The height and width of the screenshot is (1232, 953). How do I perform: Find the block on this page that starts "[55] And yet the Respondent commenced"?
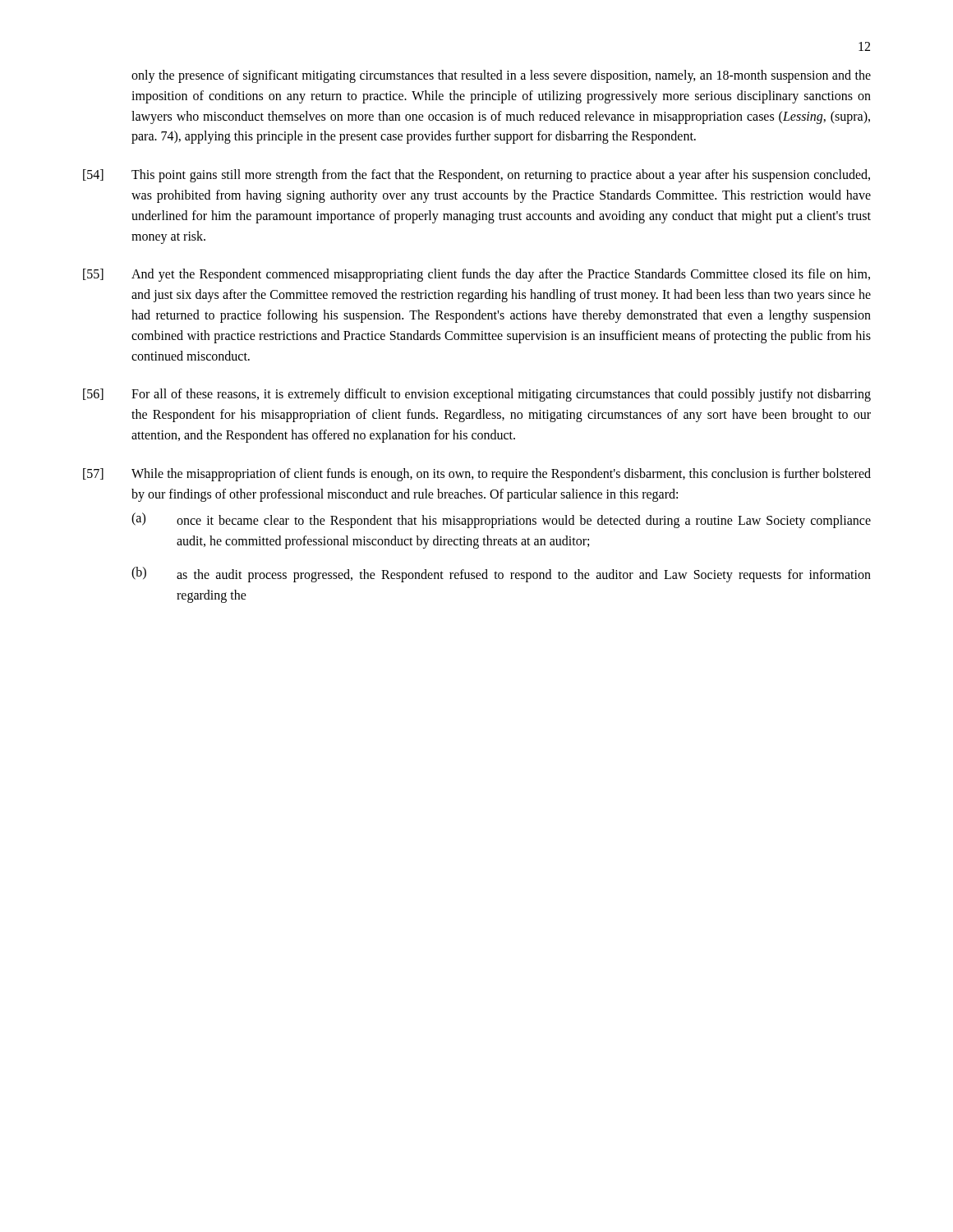[x=476, y=316]
